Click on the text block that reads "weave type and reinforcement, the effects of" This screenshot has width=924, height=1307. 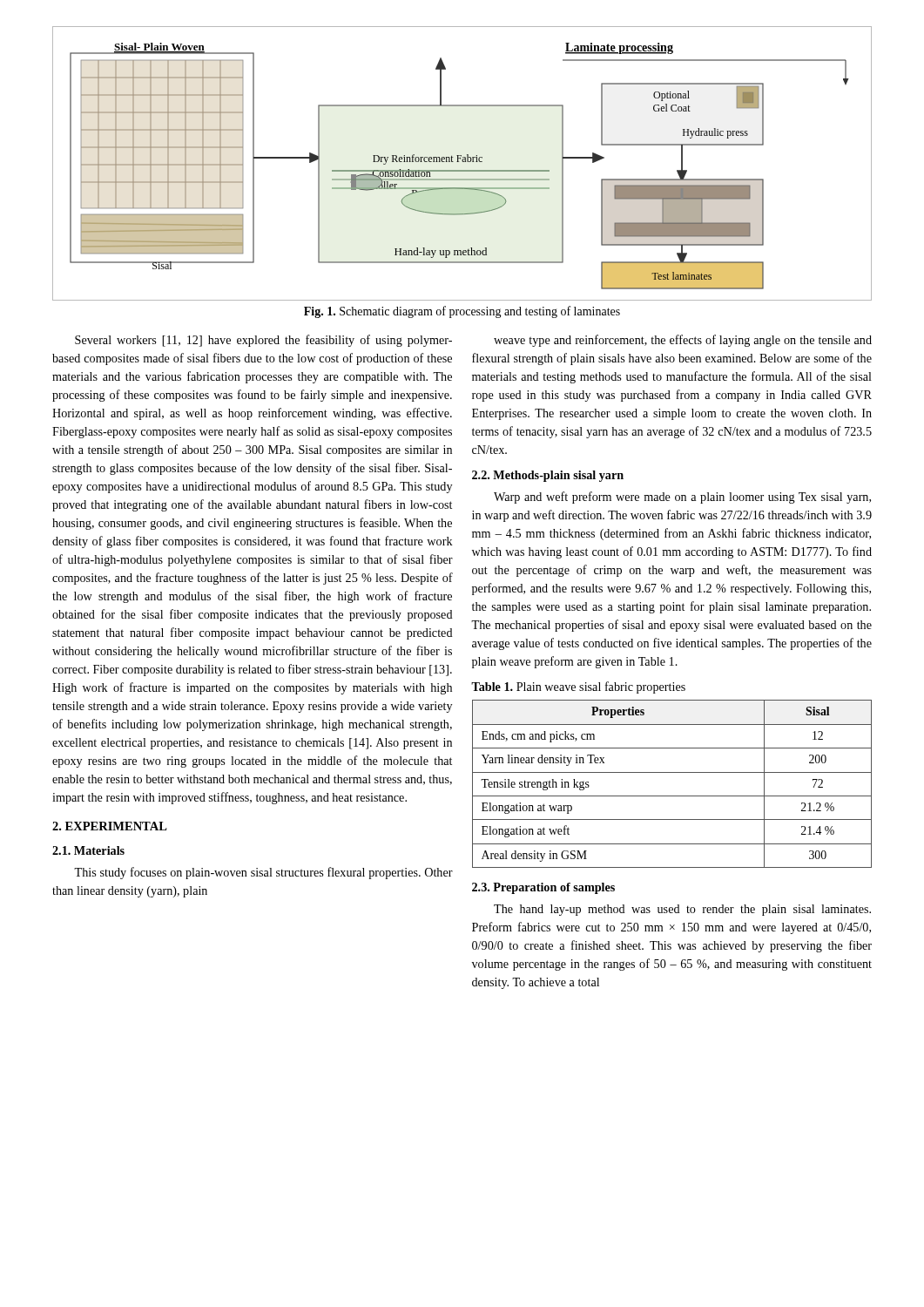tap(672, 395)
